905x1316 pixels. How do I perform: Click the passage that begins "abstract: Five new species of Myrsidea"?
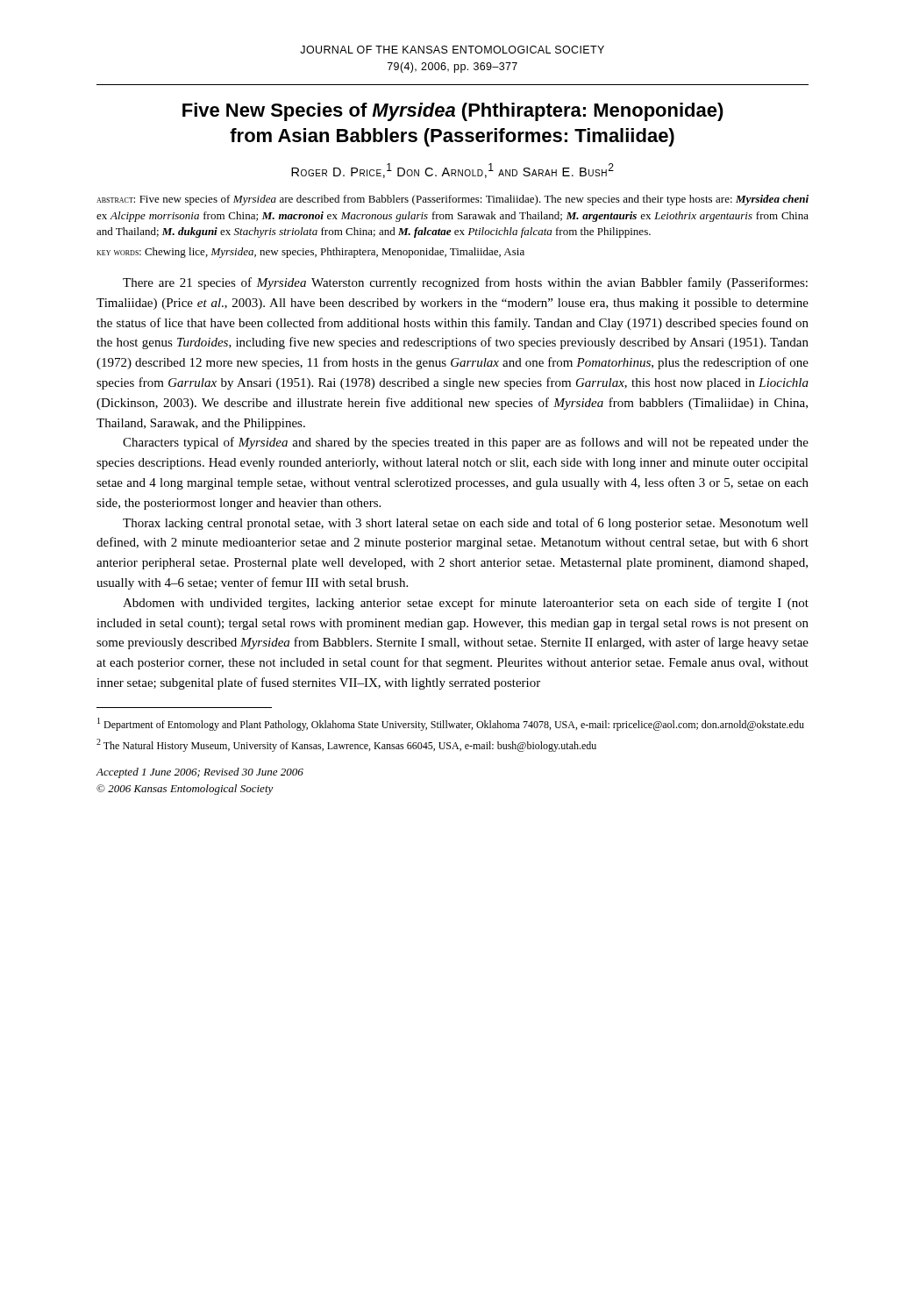pyautogui.click(x=452, y=215)
